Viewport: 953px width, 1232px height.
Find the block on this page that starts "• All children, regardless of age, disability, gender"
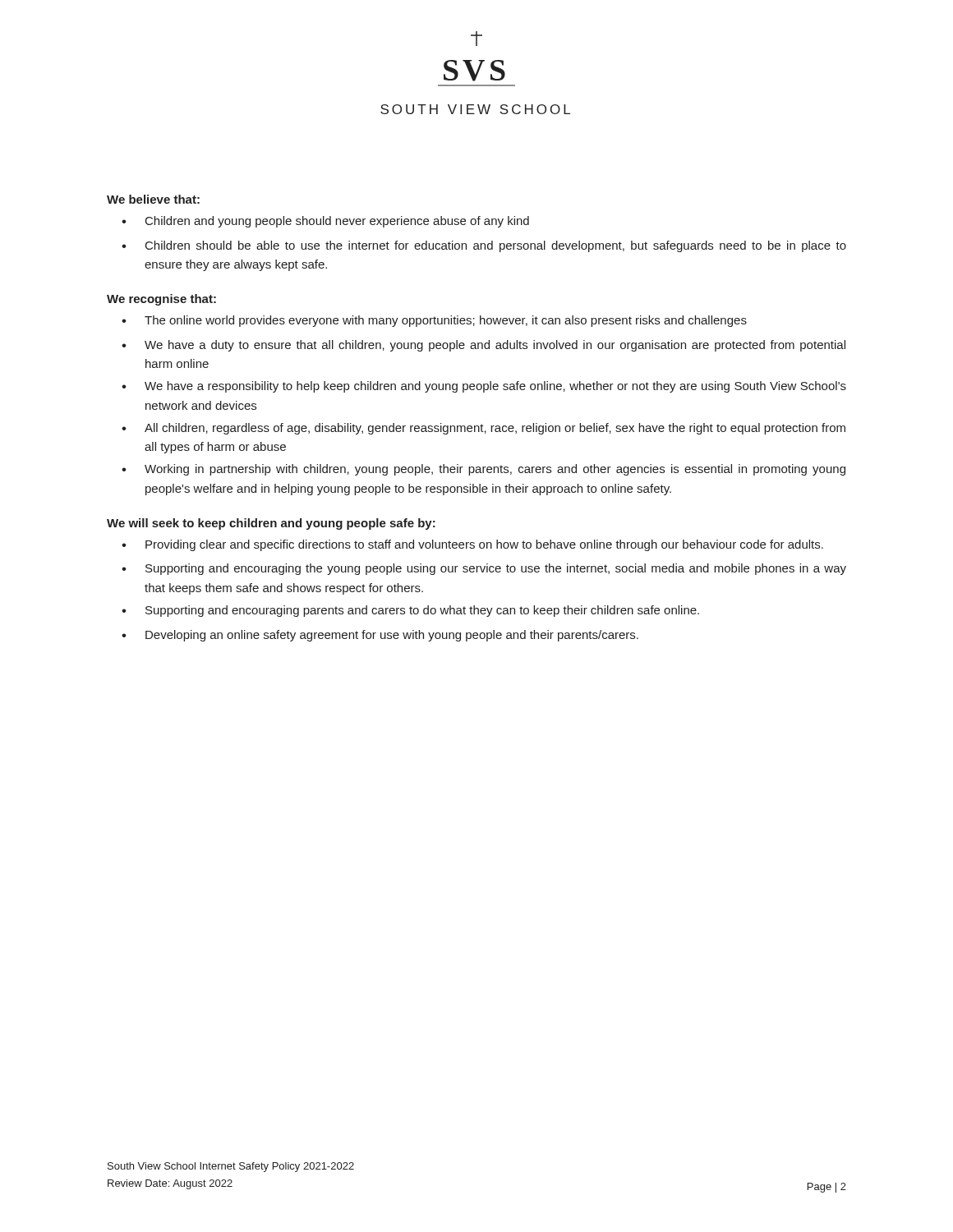(484, 437)
